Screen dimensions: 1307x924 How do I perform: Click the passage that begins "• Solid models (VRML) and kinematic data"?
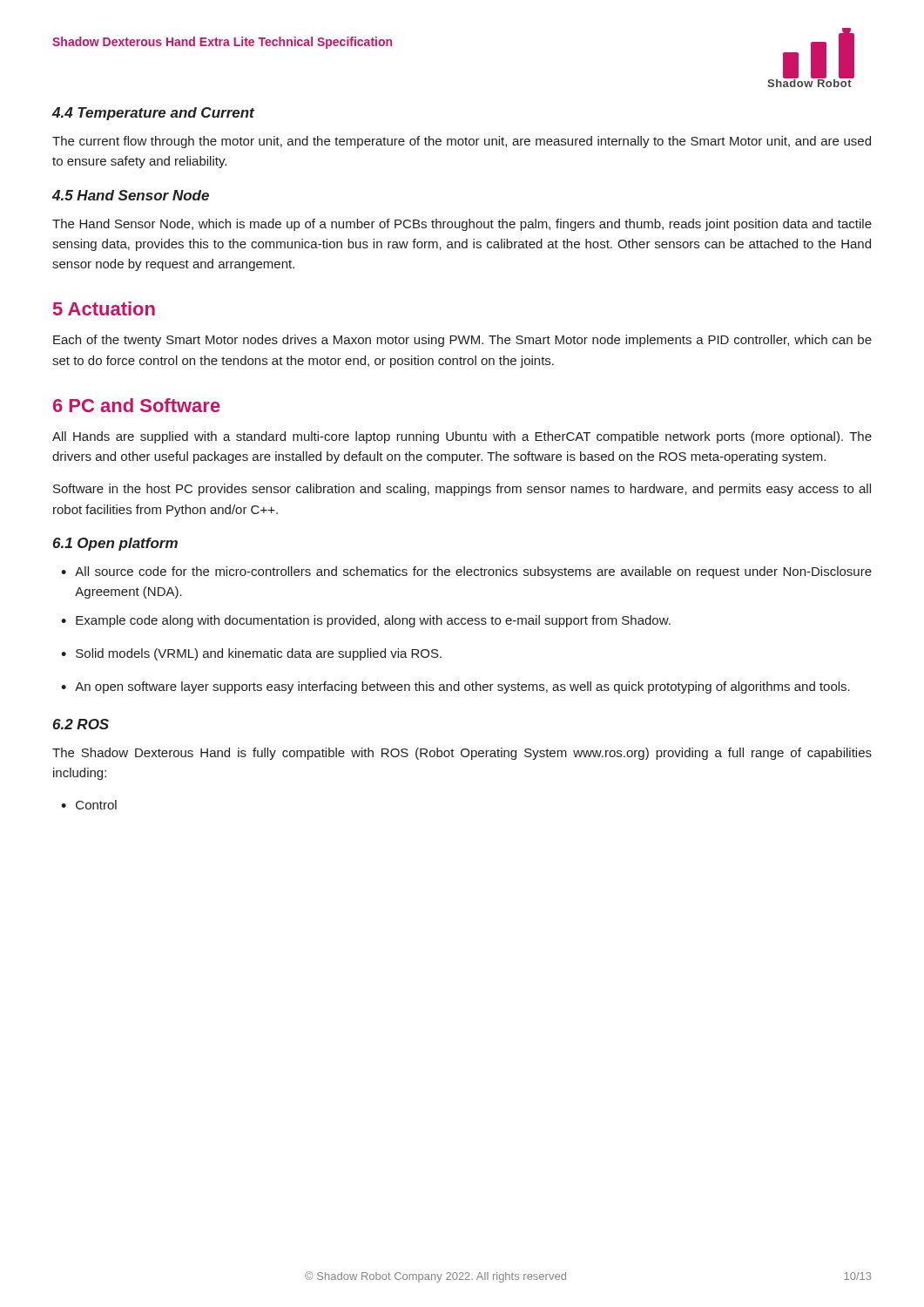point(252,655)
